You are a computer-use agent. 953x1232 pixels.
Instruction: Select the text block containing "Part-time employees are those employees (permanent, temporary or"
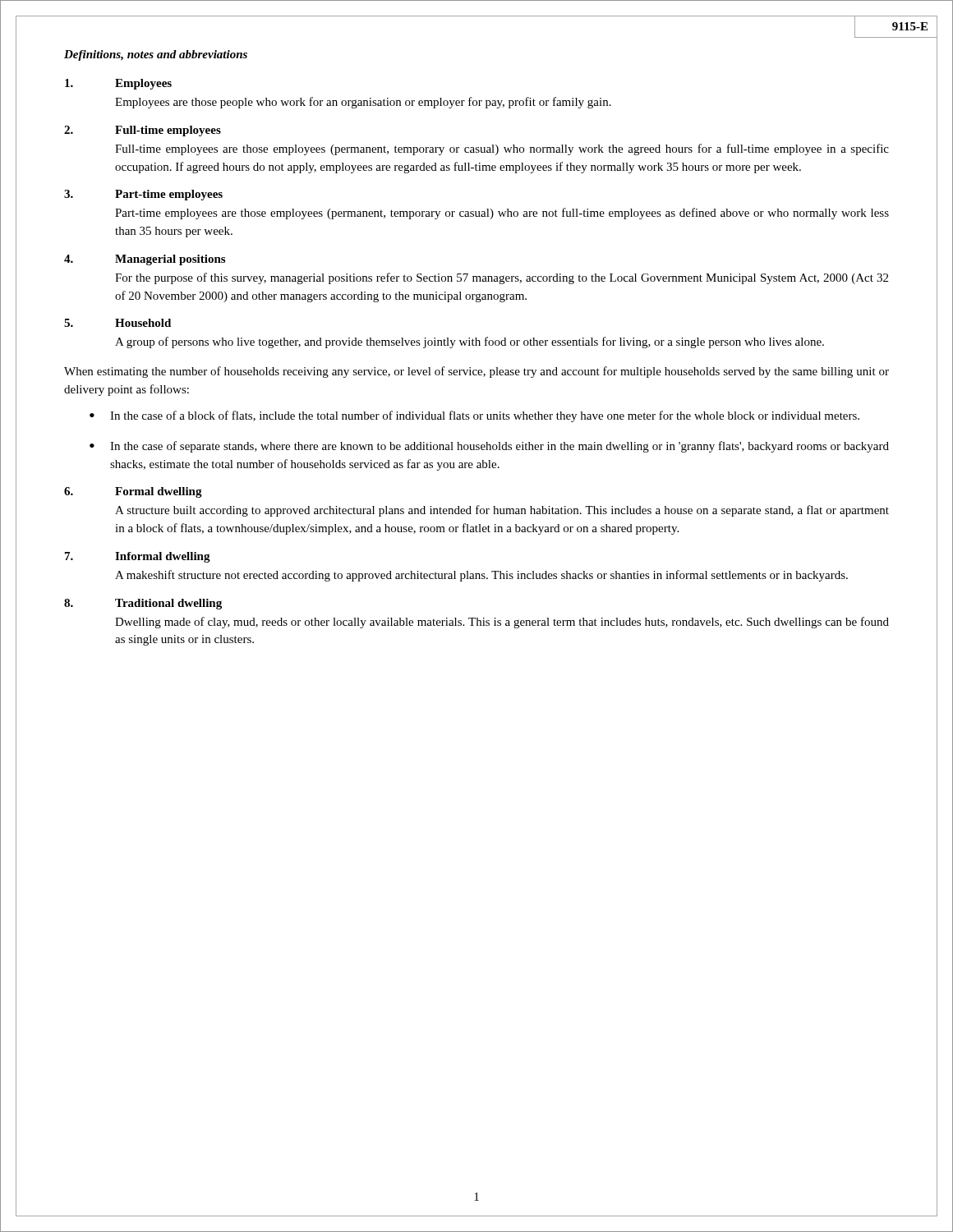502,222
